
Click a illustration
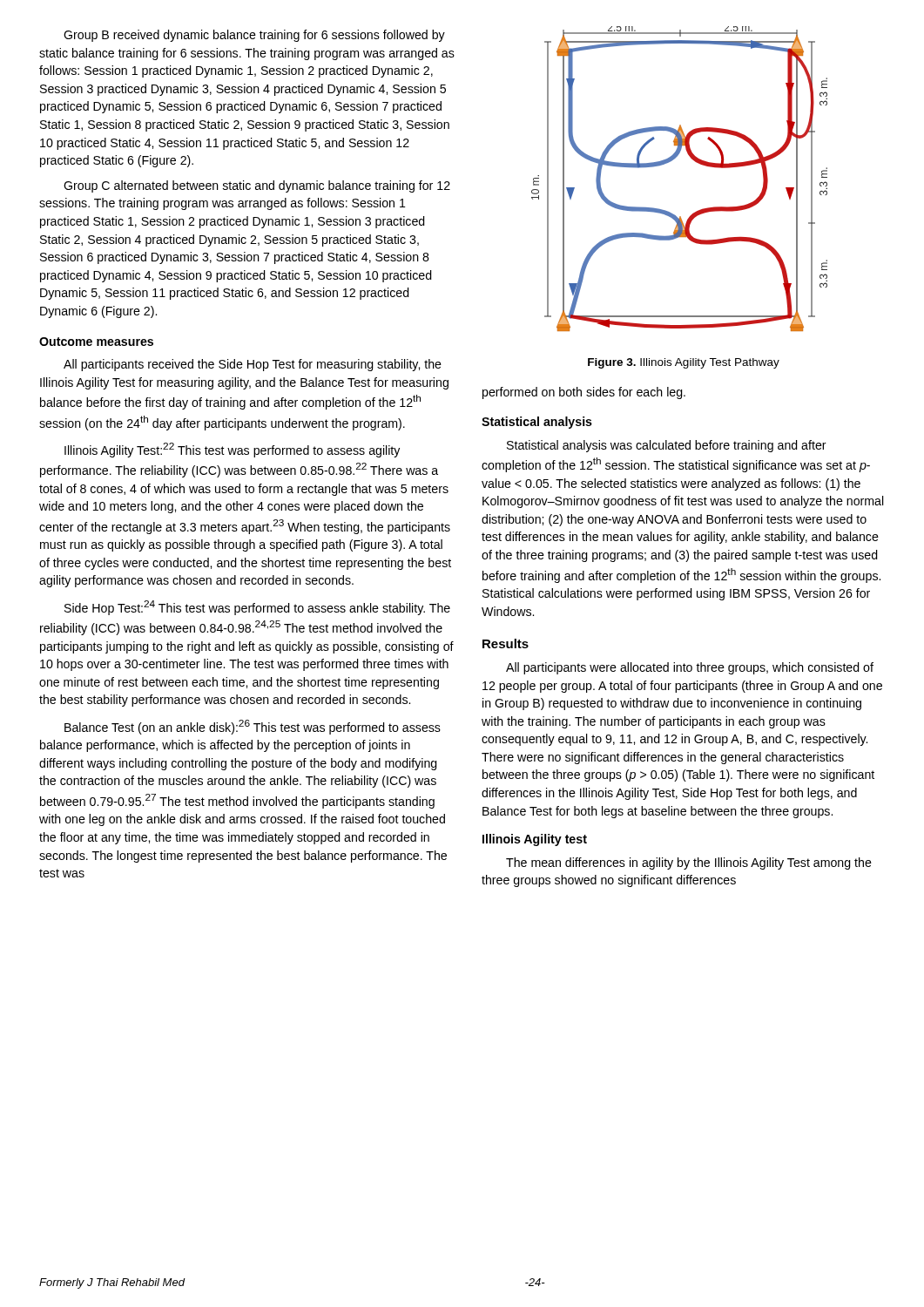click(x=683, y=187)
